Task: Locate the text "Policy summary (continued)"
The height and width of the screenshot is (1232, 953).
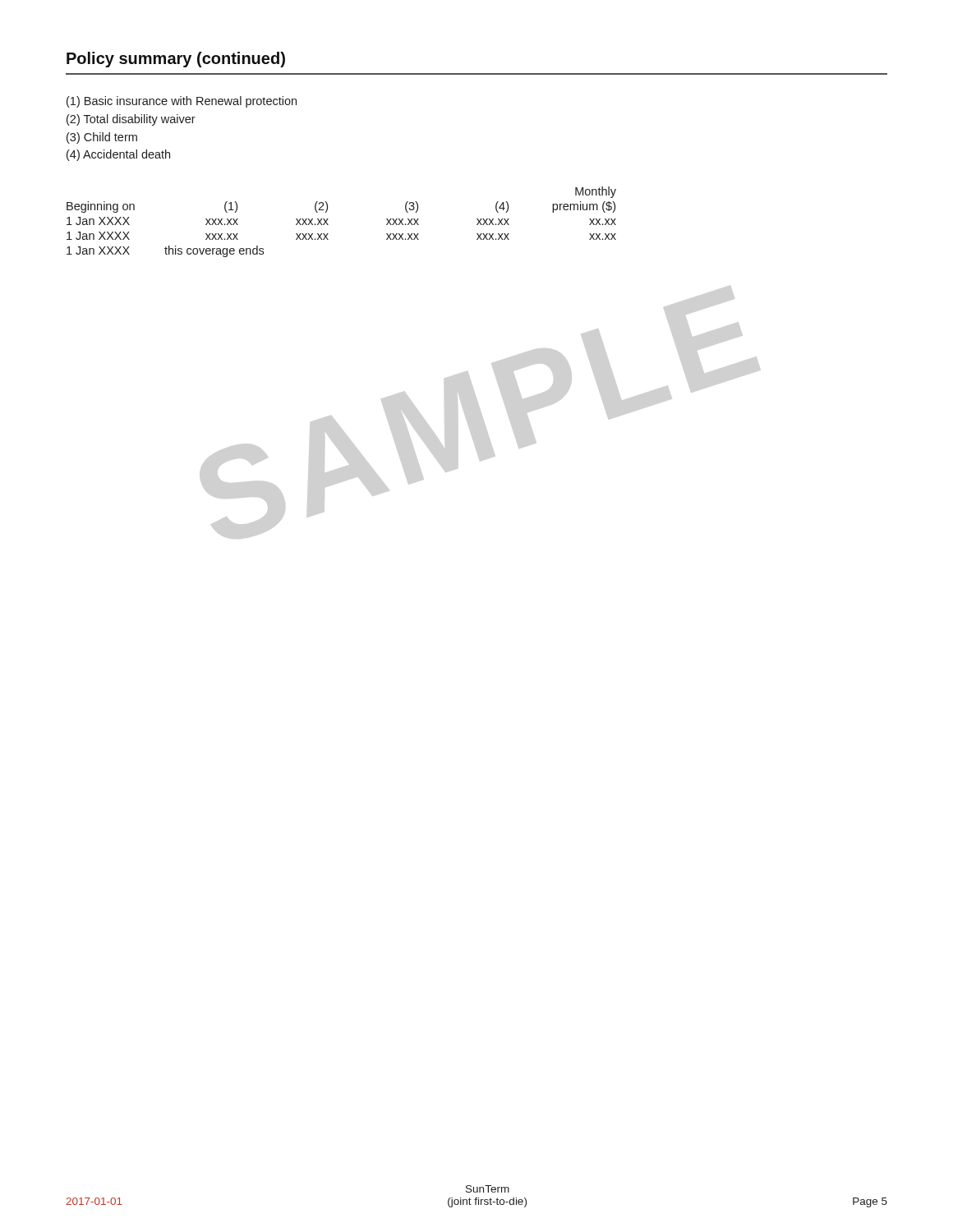Action: click(x=176, y=60)
